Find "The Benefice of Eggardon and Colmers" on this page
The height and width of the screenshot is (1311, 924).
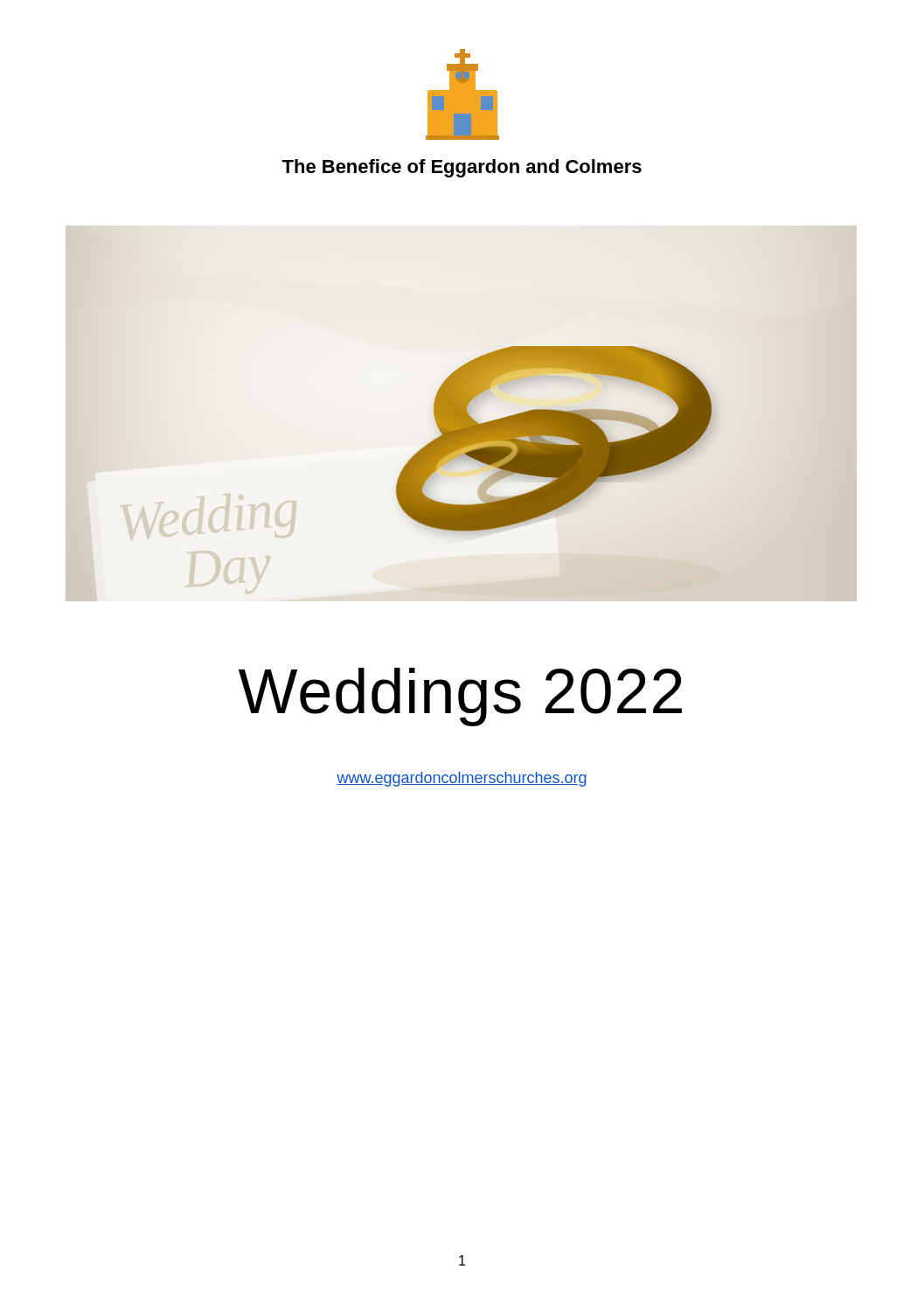[462, 166]
